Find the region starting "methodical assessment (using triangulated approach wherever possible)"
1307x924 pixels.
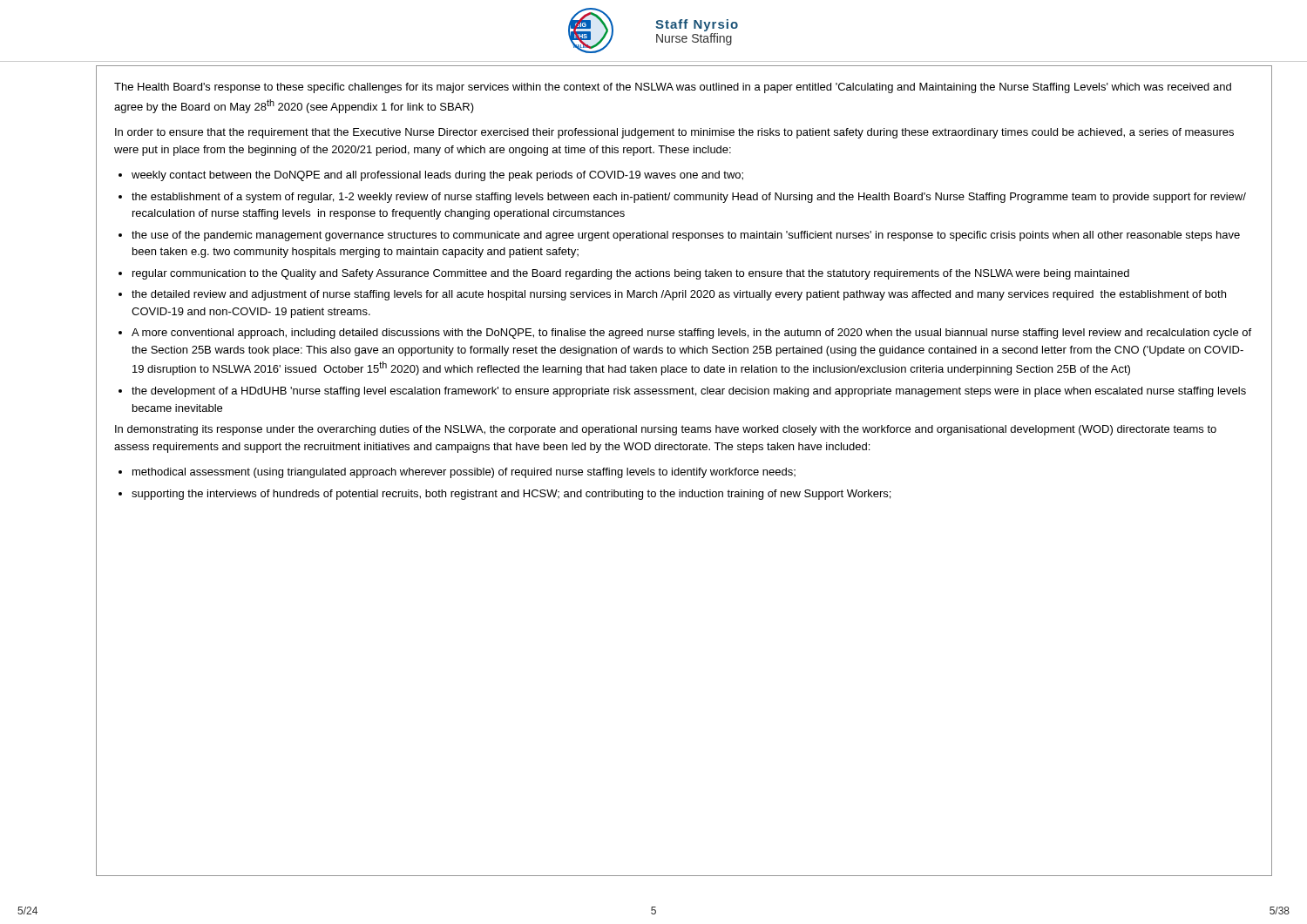coord(464,472)
